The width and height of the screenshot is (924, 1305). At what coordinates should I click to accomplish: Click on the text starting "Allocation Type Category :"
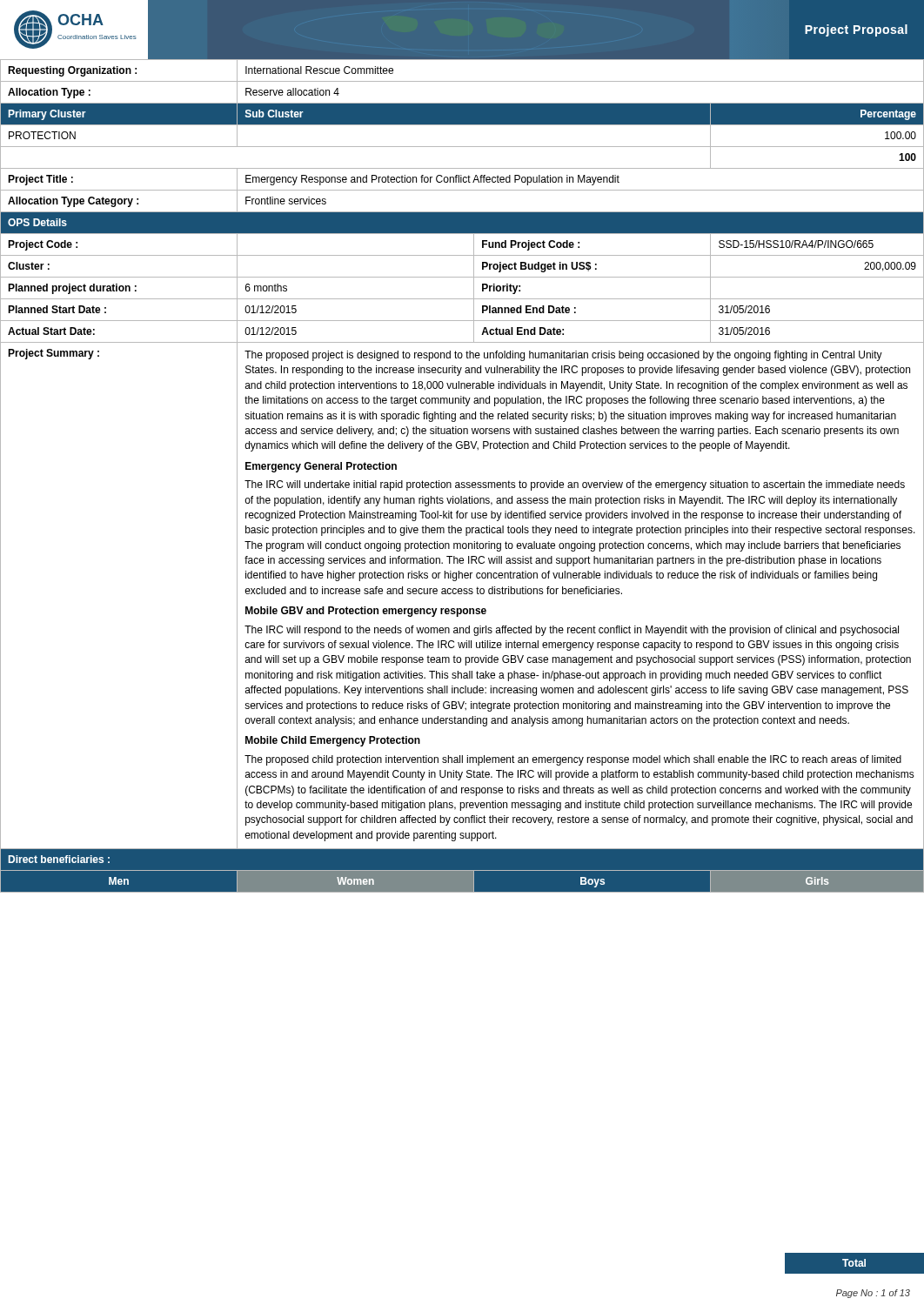tap(462, 201)
